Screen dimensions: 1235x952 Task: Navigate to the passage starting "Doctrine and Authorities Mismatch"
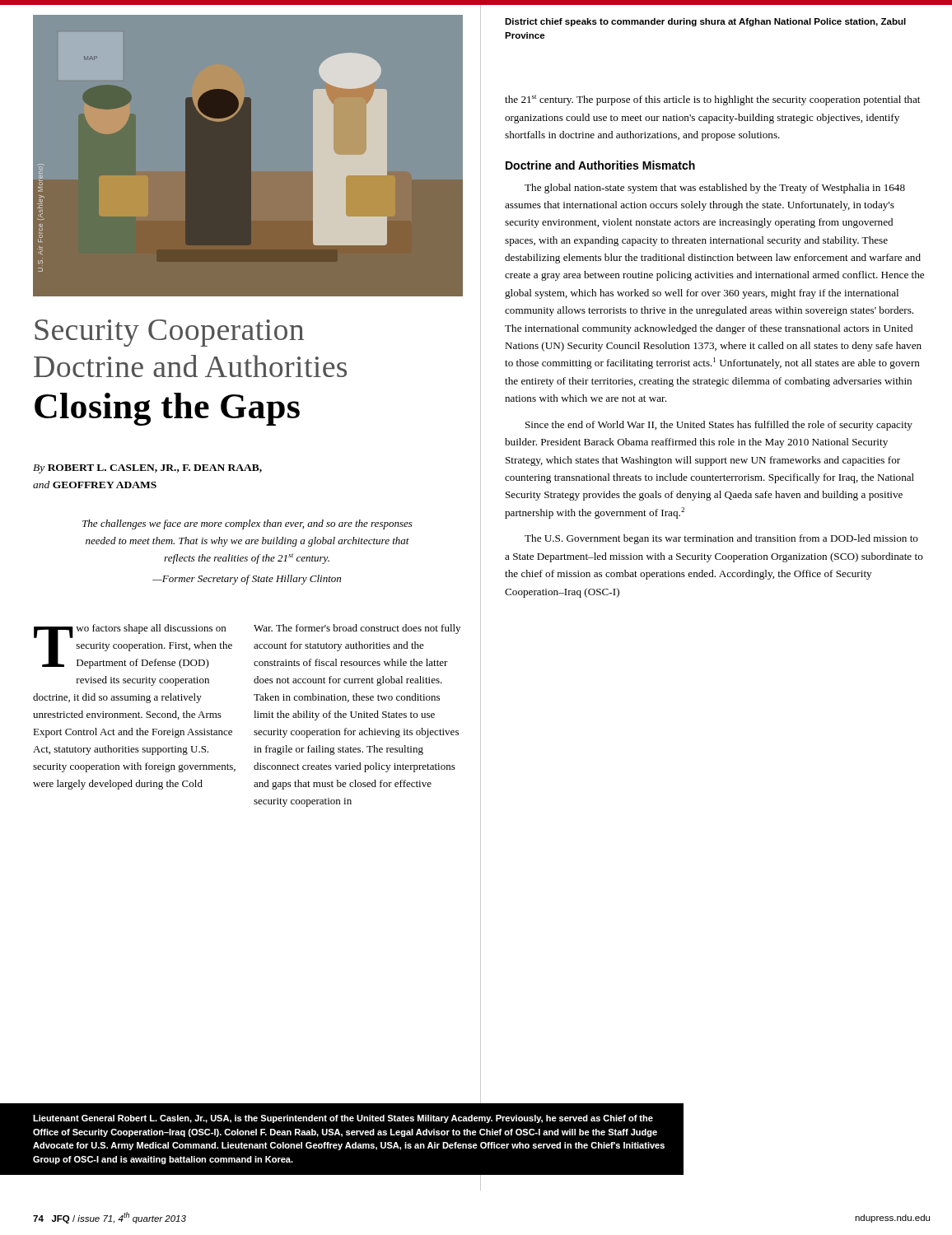(600, 165)
